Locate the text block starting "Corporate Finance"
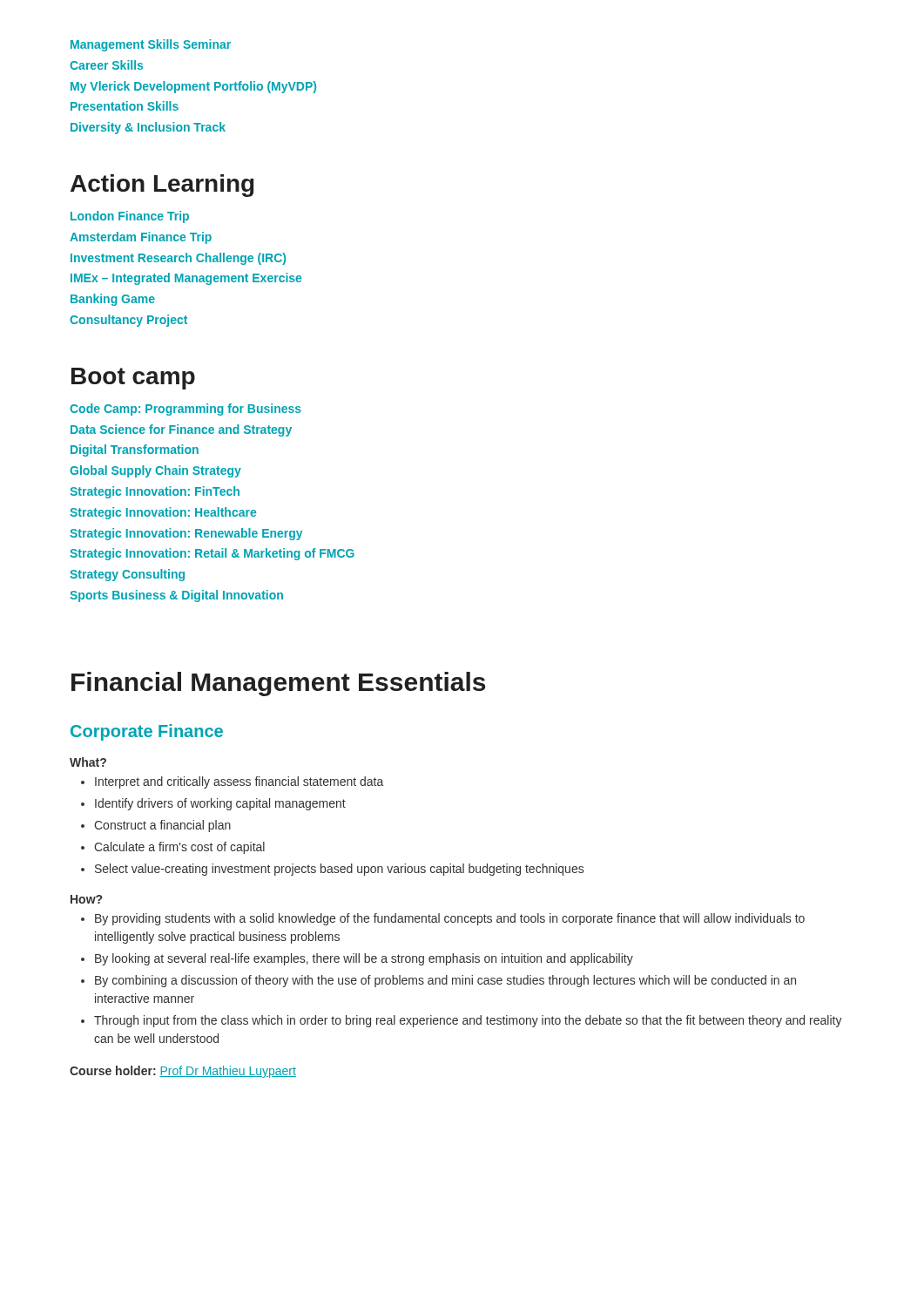Screen dimensions: 1307x924 click(147, 731)
